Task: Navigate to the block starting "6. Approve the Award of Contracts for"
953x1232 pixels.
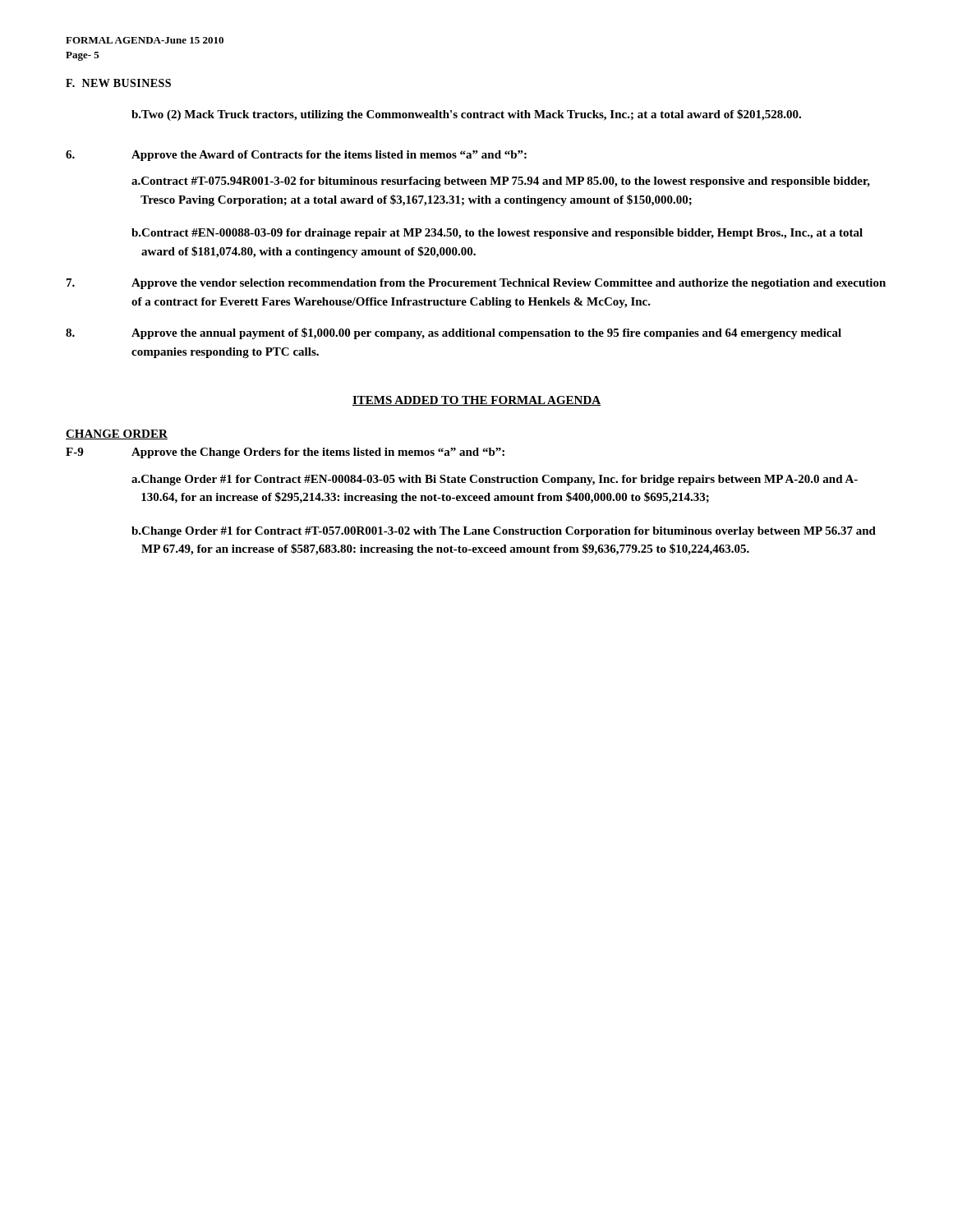Action: pyautogui.click(x=476, y=154)
